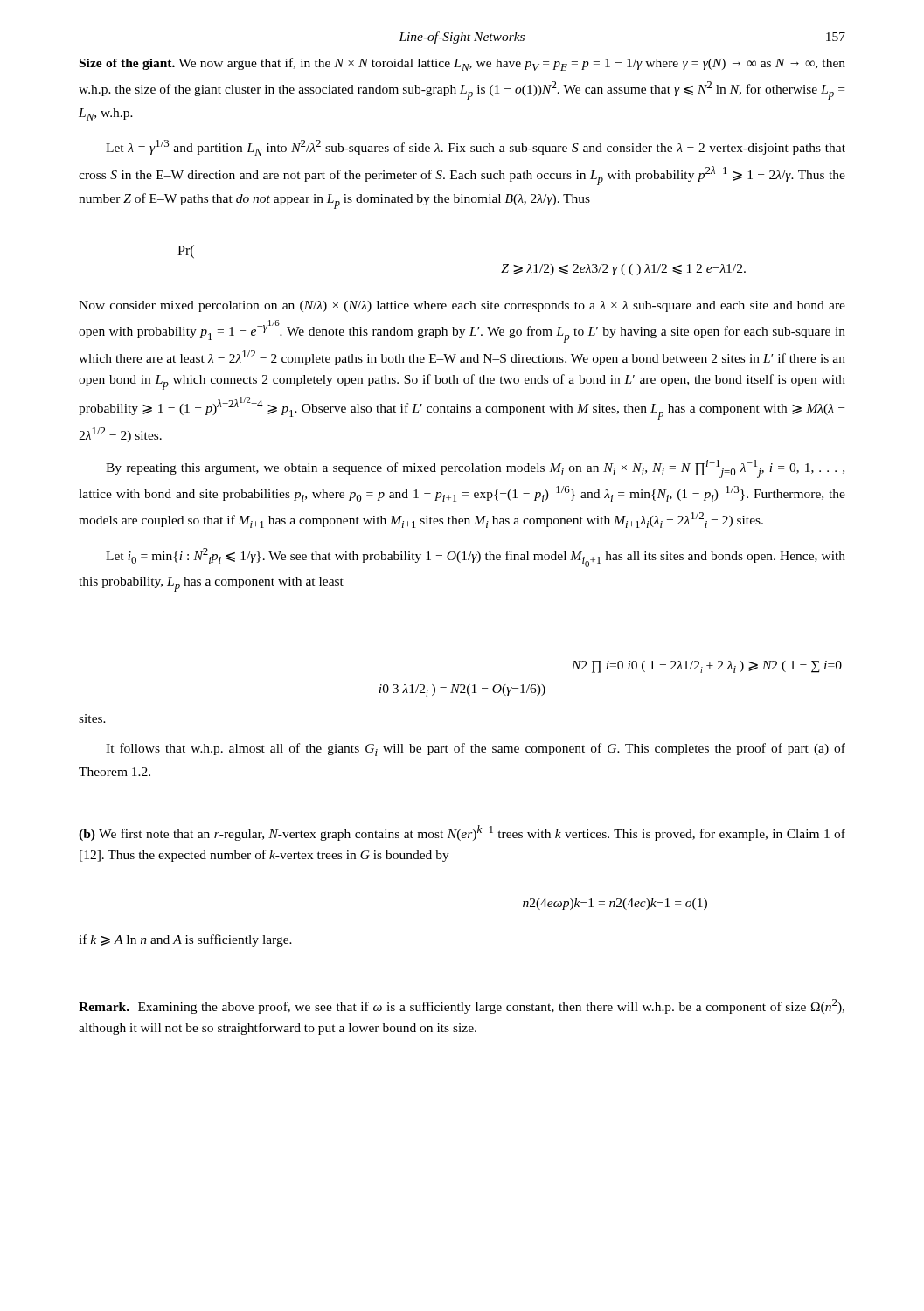Where is the passage that starts "By repeating this argument, we"?

[x=462, y=493]
